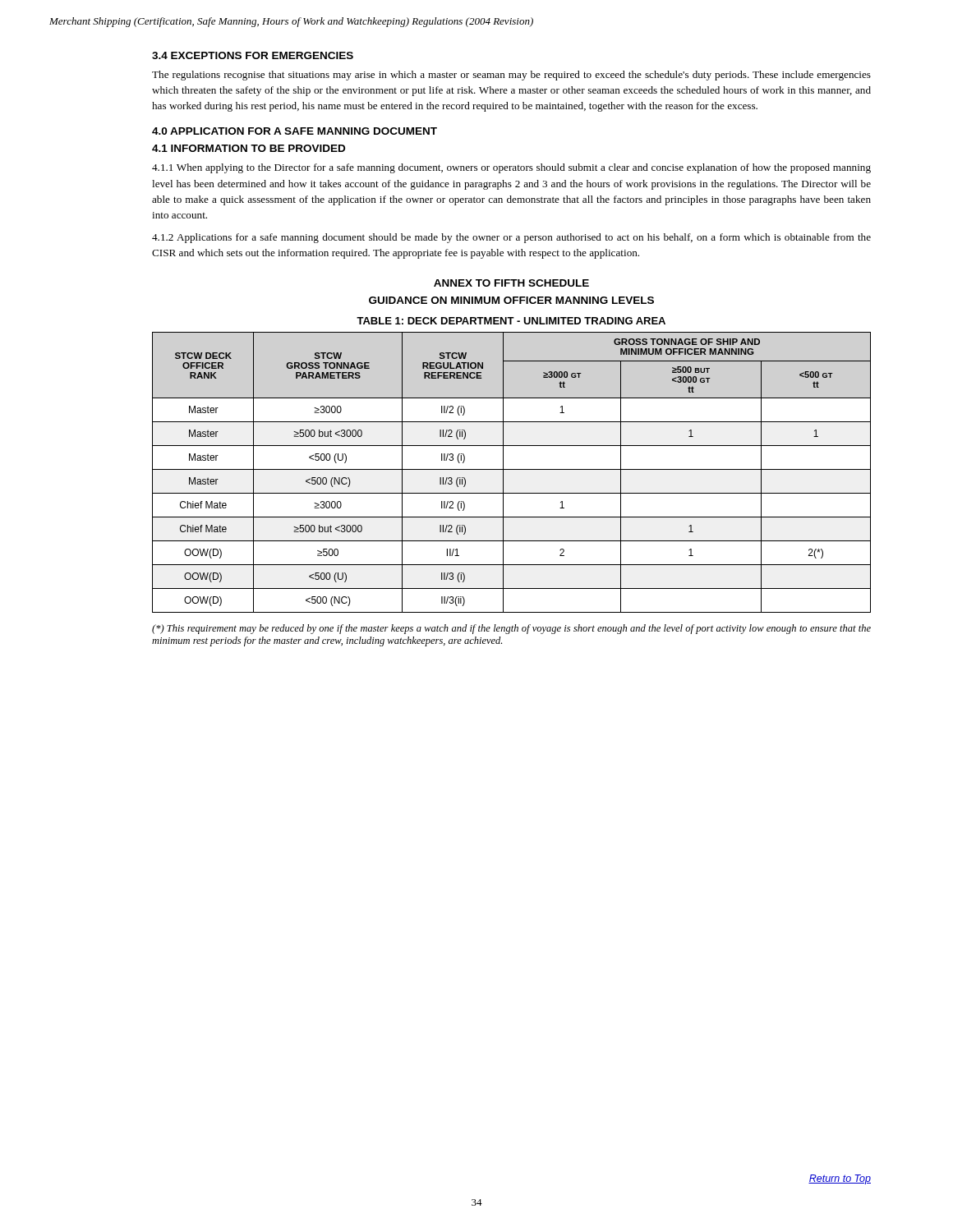Click on the table containing "Chief Mate"
Viewport: 953px width, 1232px height.
point(511,472)
